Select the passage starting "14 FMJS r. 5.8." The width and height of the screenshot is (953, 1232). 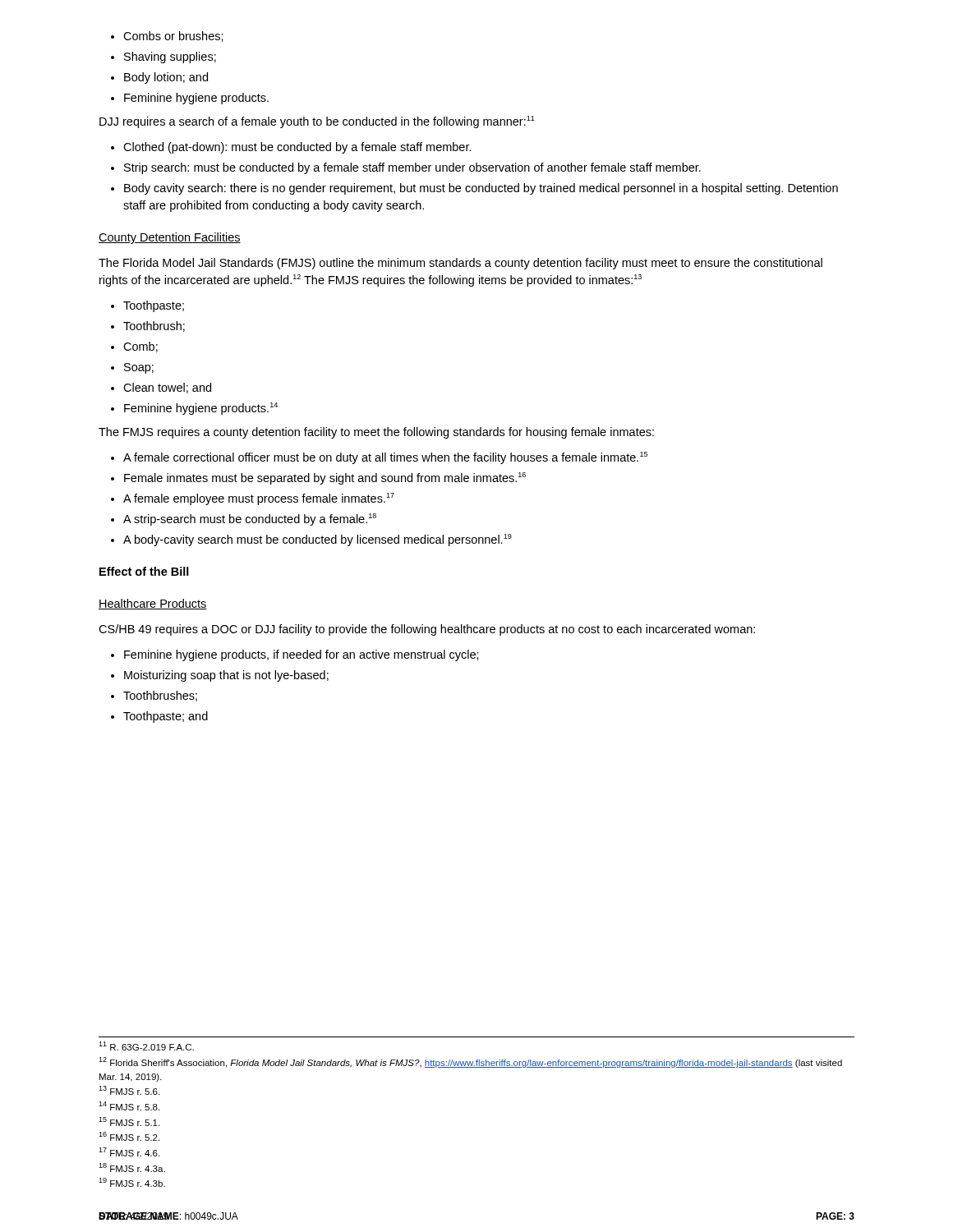pyautogui.click(x=129, y=1106)
